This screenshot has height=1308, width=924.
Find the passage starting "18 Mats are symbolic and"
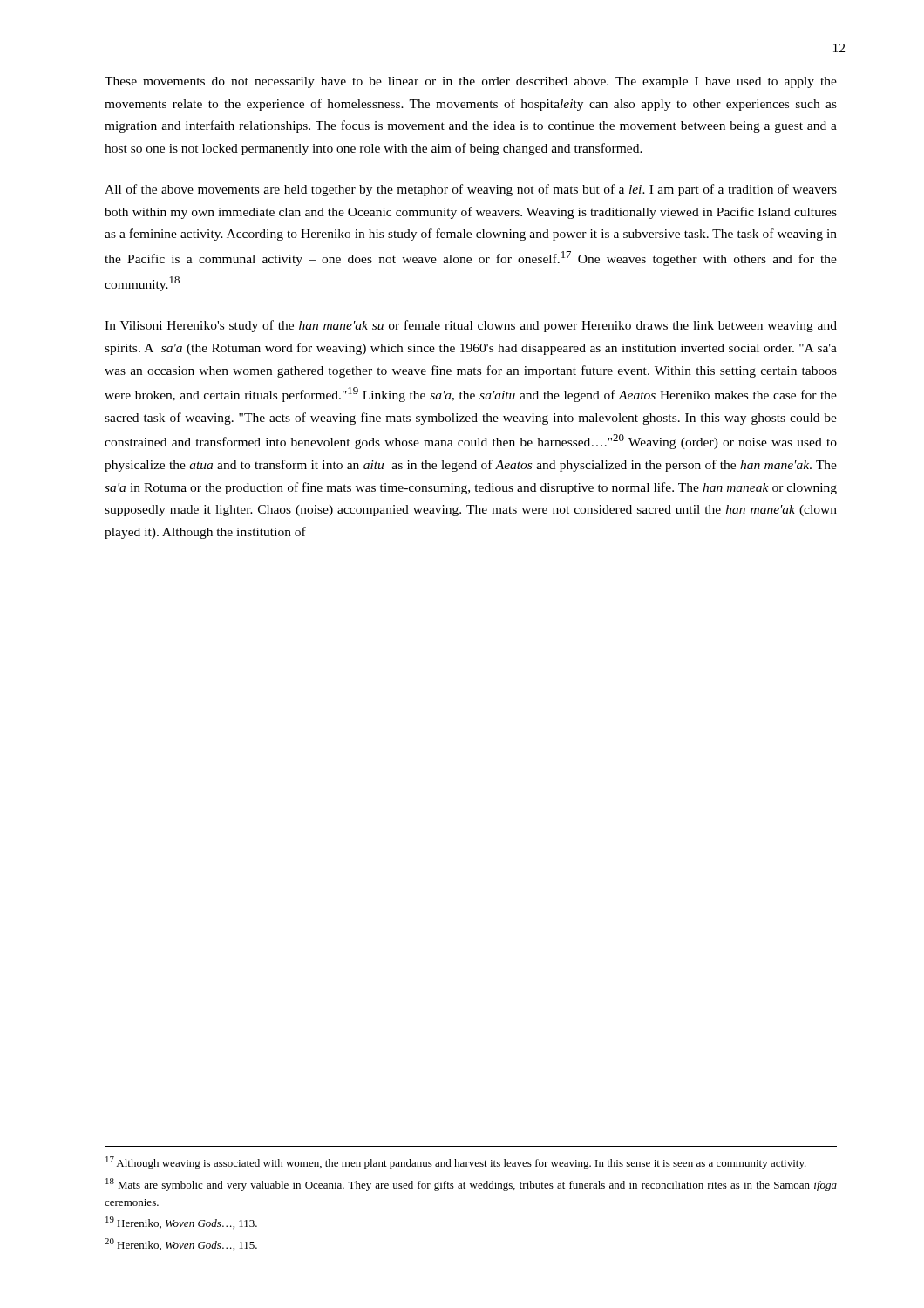[x=471, y=1192]
